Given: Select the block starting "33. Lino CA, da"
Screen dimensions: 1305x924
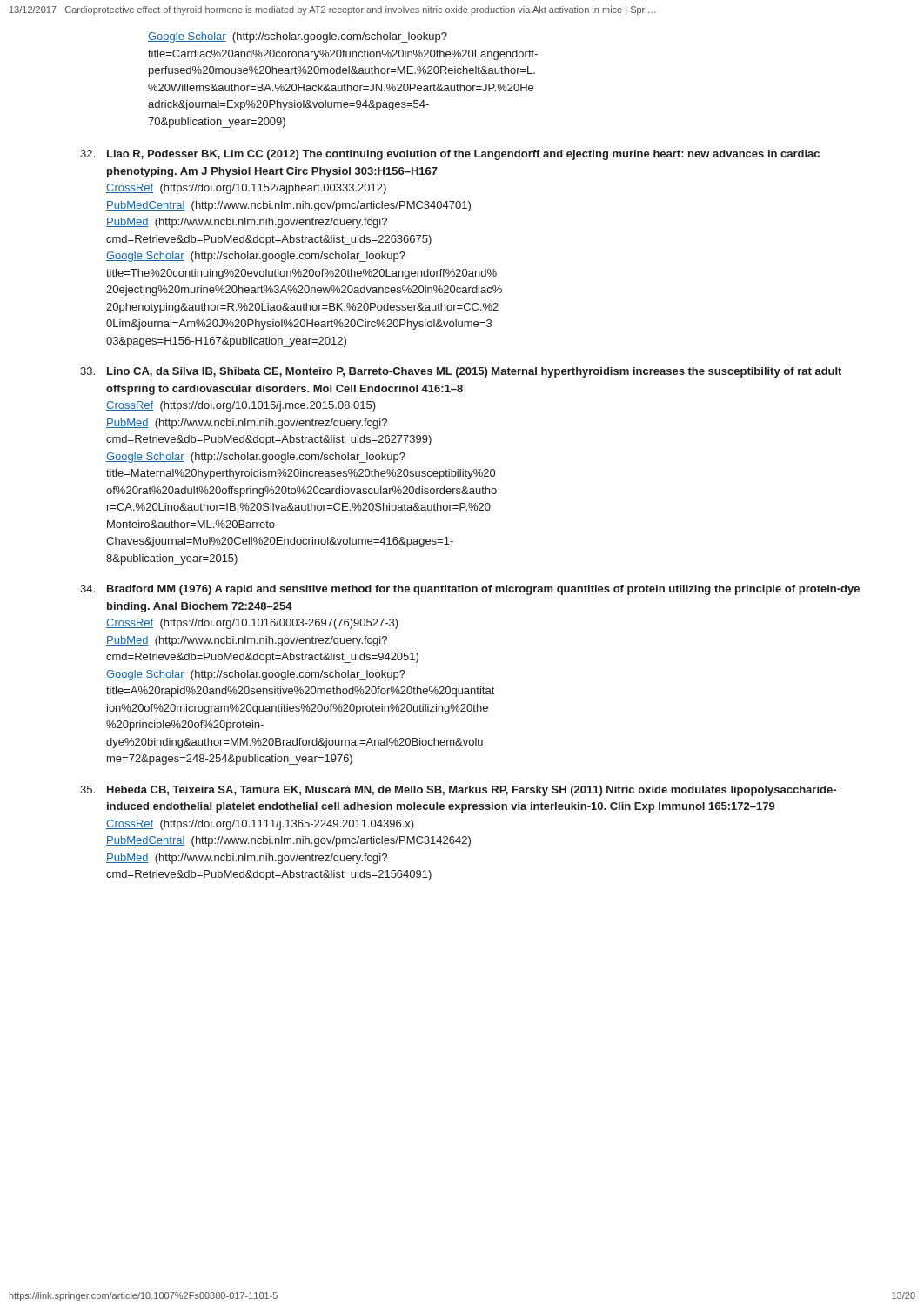Looking at the screenshot, I should [x=461, y=465].
